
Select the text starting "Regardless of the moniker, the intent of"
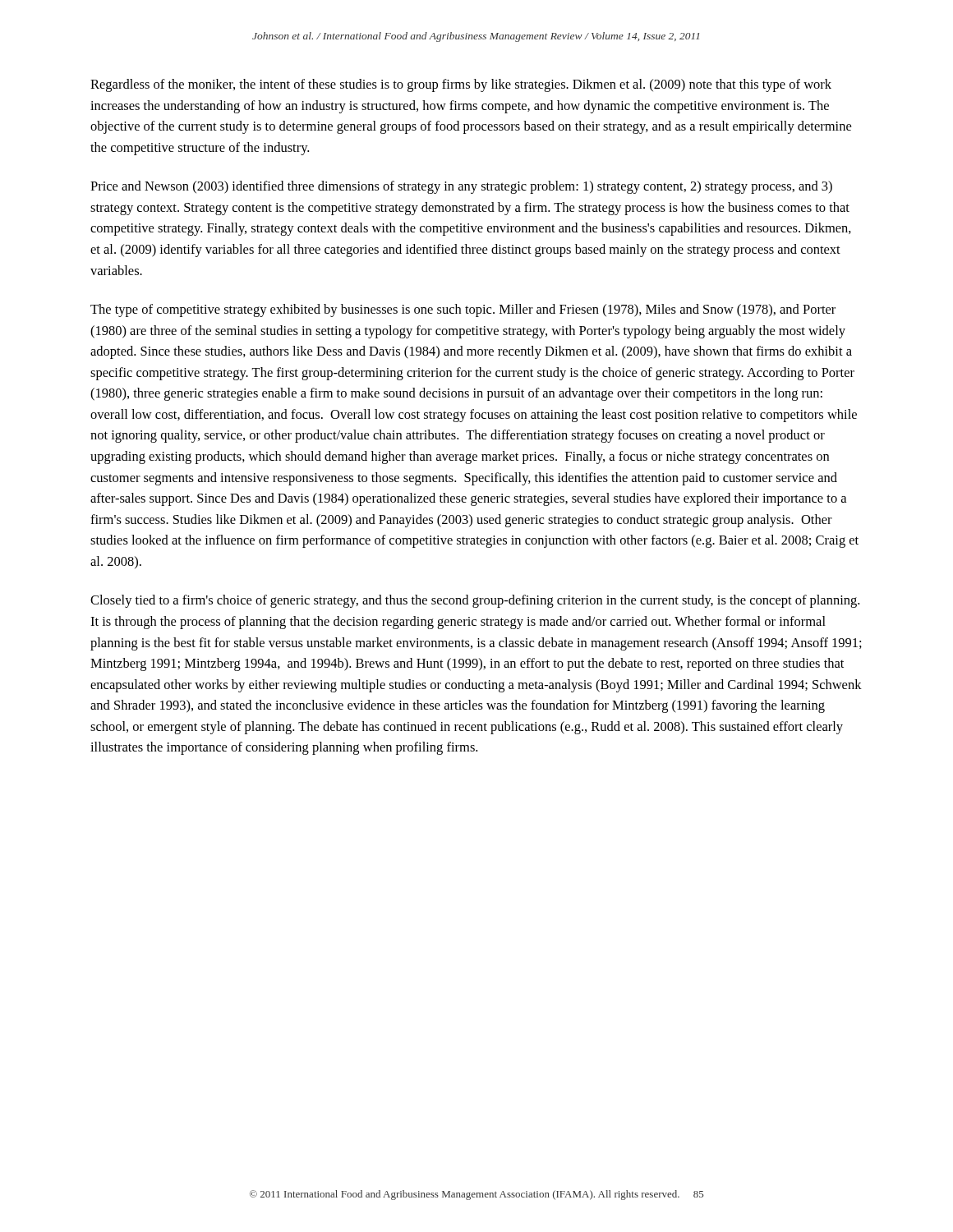(x=471, y=116)
